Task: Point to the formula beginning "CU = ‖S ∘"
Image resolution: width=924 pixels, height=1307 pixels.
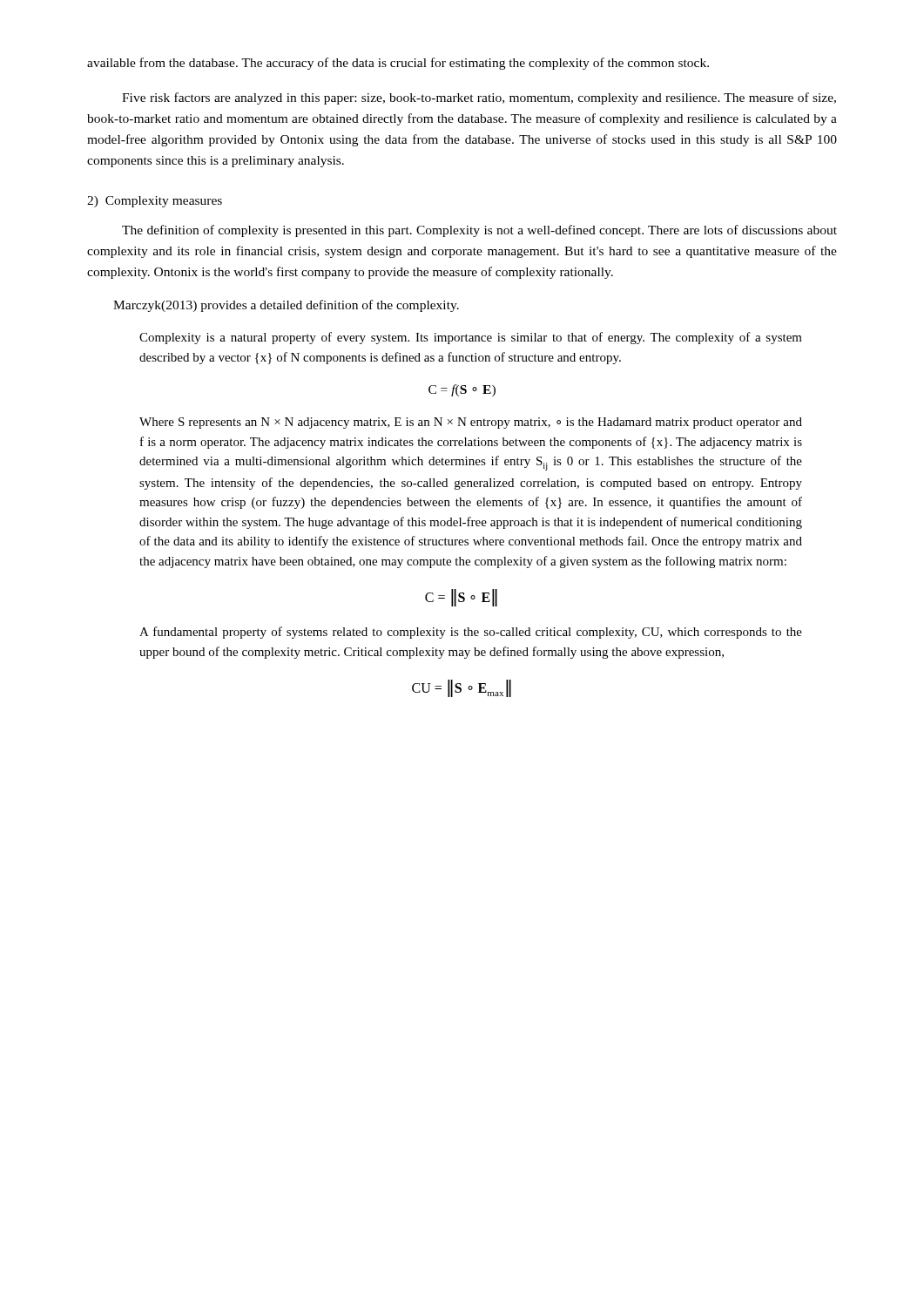Action: pyautogui.click(x=462, y=688)
